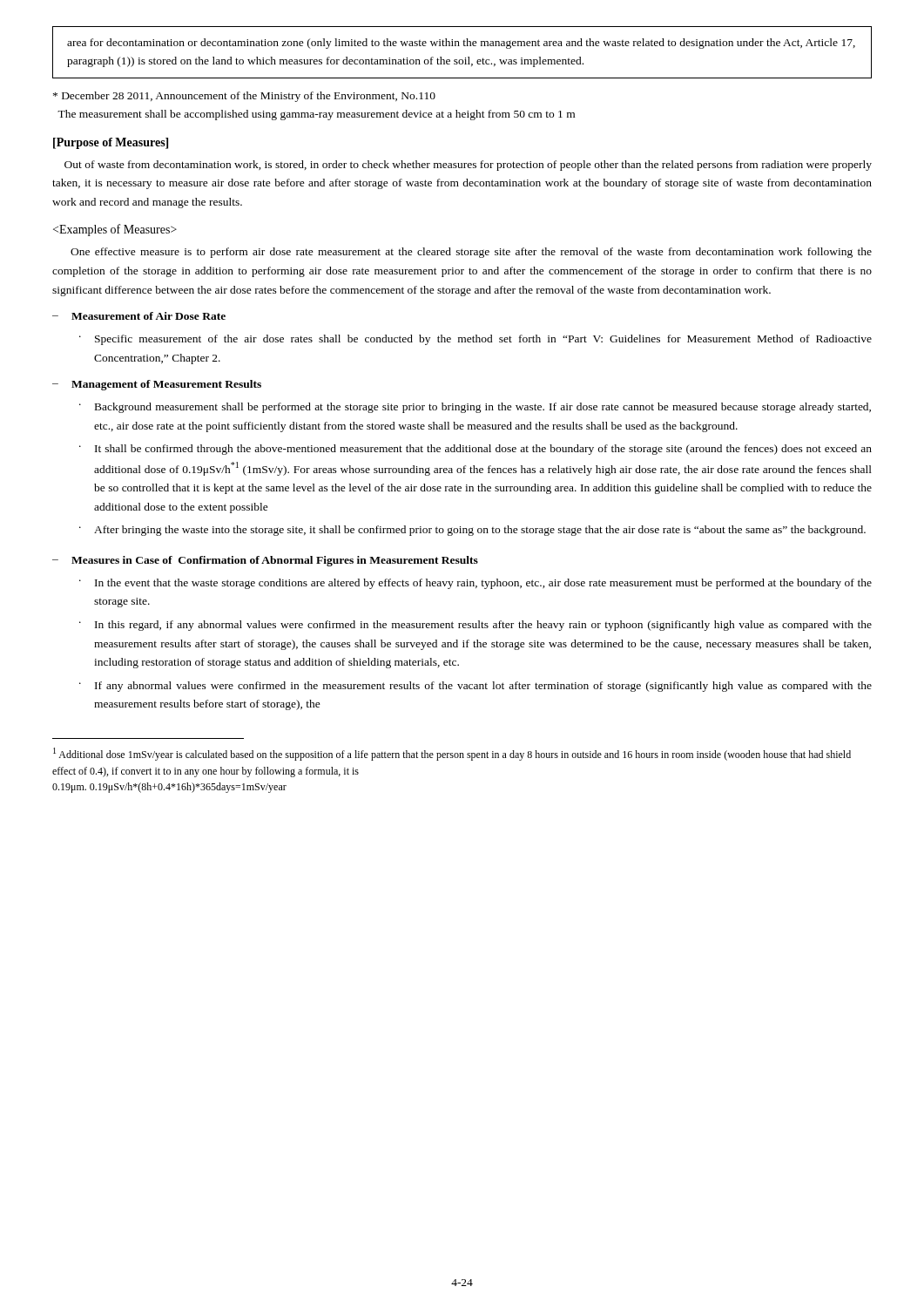Viewport: 924px width, 1307px height.
Task: Point to the block beginning "· After bringing the"
Action: (x=472, y=530)
